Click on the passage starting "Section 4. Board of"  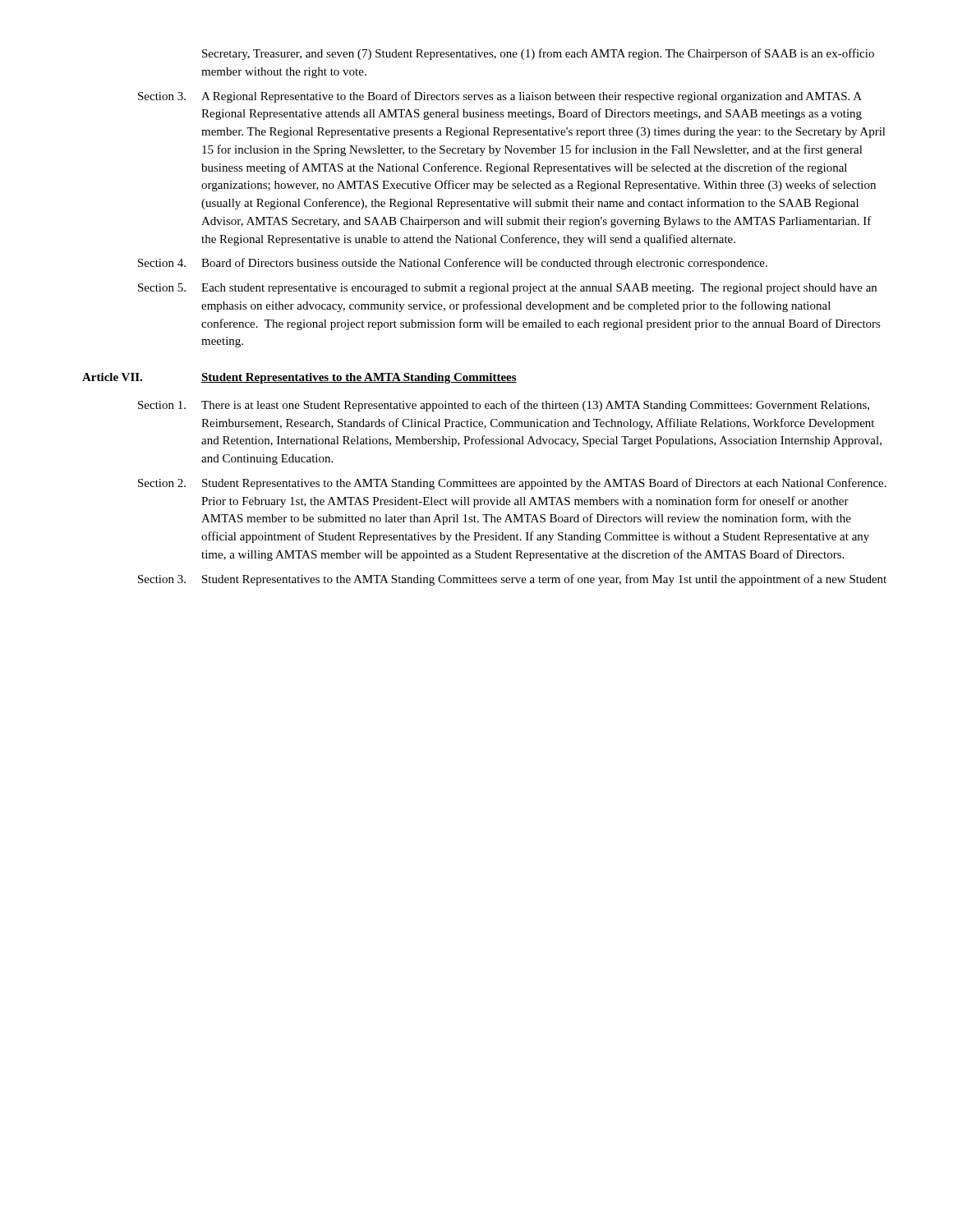[x=485, y=264]
